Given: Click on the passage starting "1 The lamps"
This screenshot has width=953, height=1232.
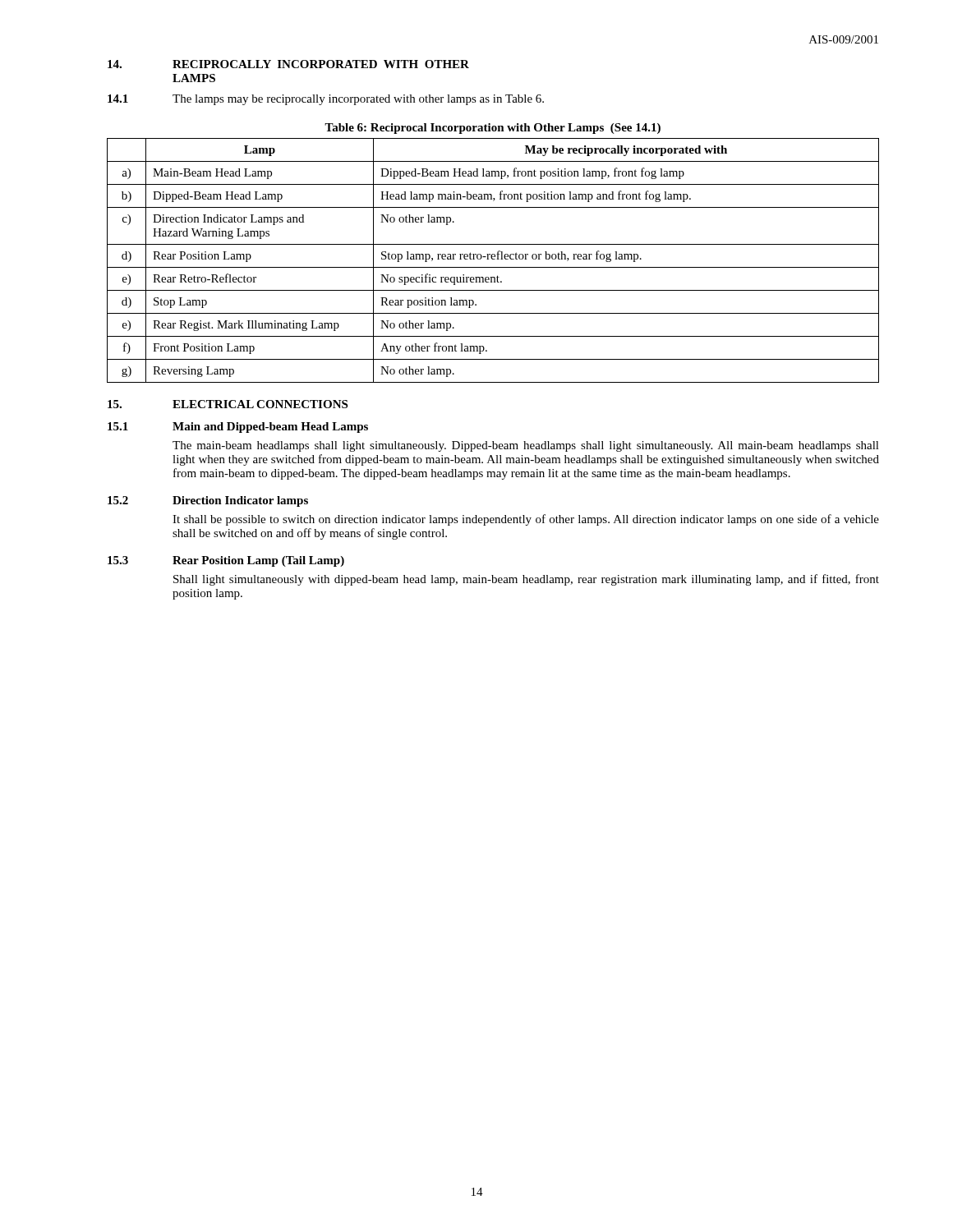Looking at the screenshot, I should 493,99.
